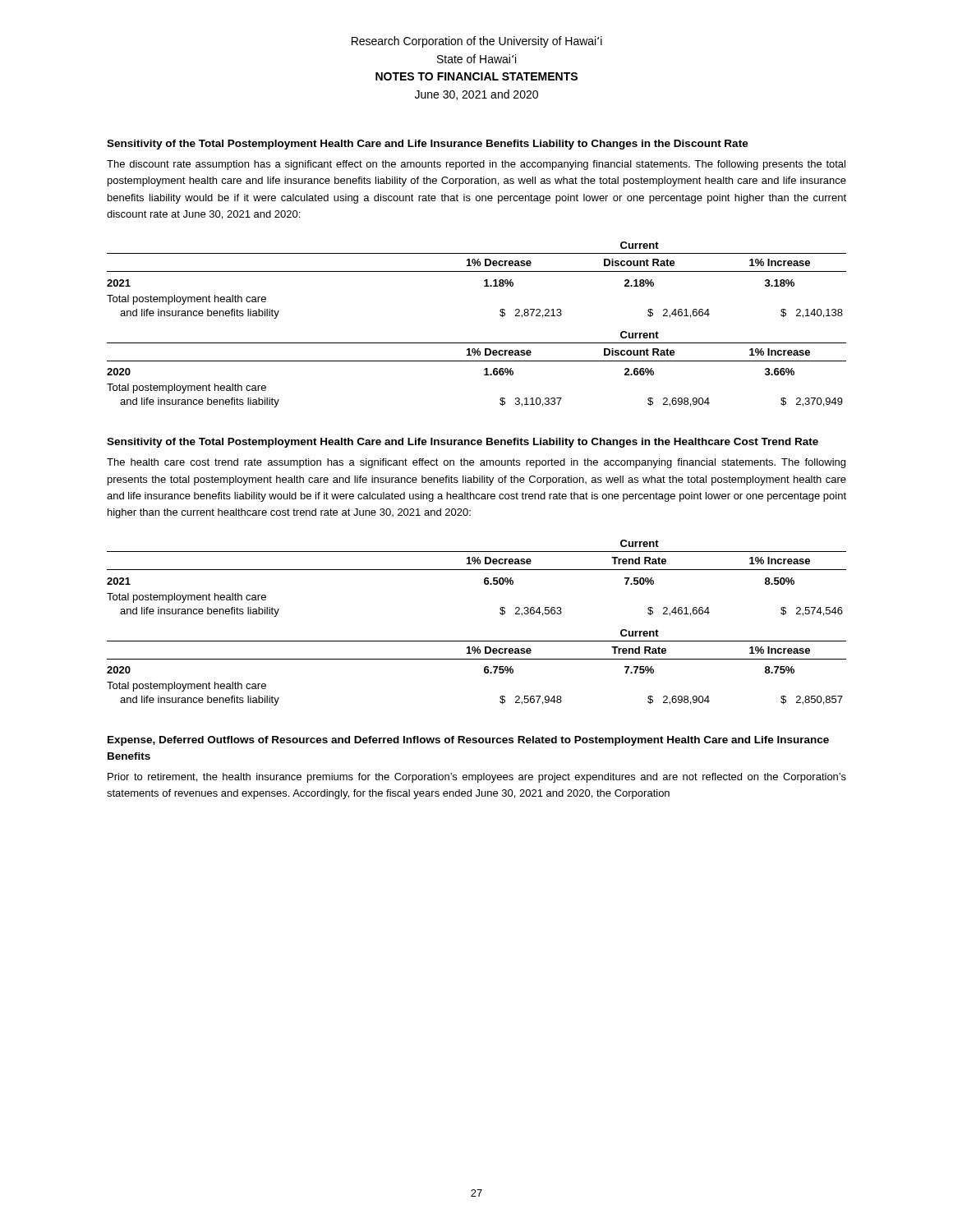Click on the text block containing "The health care"

point(476,487)
